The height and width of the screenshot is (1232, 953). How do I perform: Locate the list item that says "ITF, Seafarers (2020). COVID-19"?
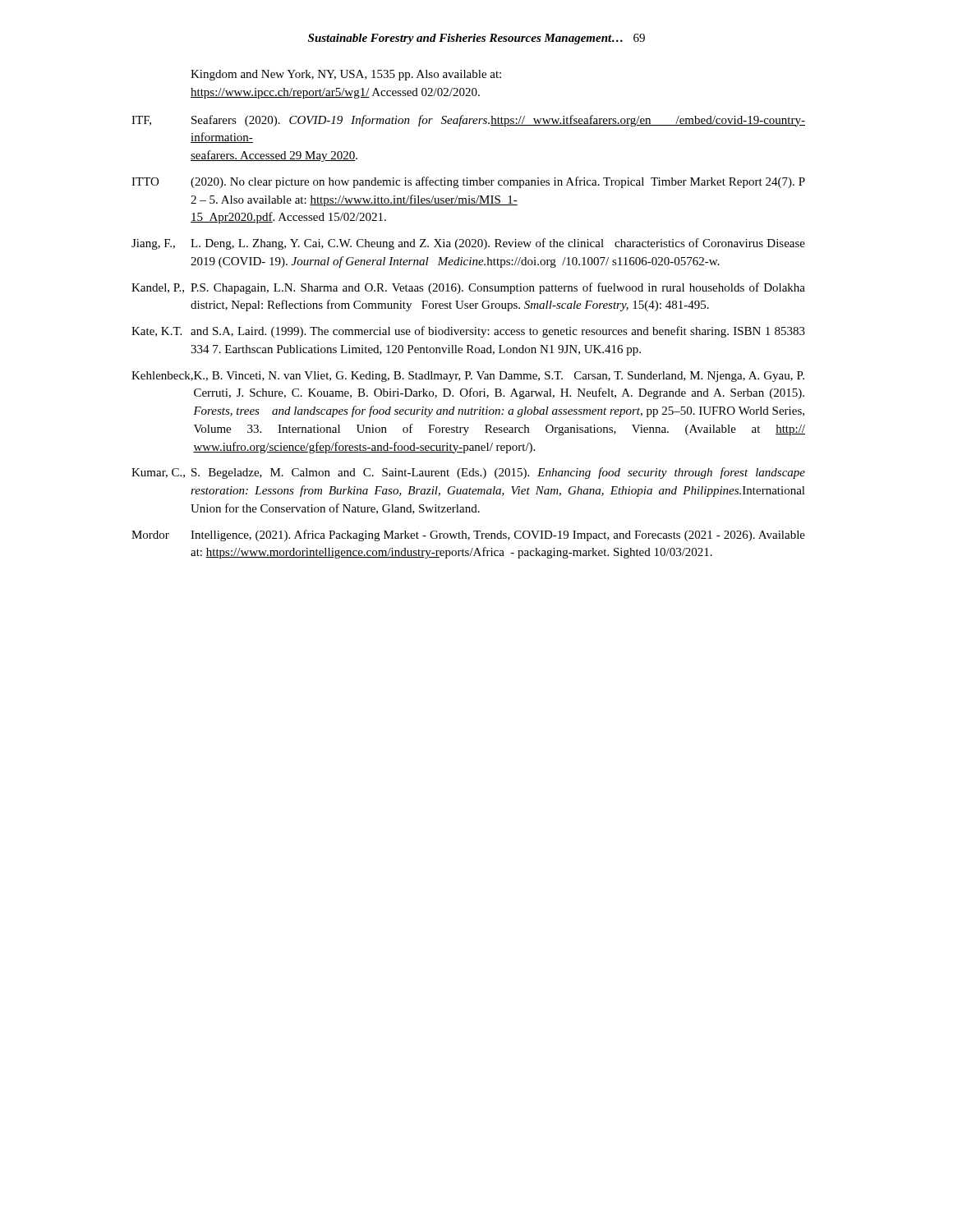coord(468,121)
